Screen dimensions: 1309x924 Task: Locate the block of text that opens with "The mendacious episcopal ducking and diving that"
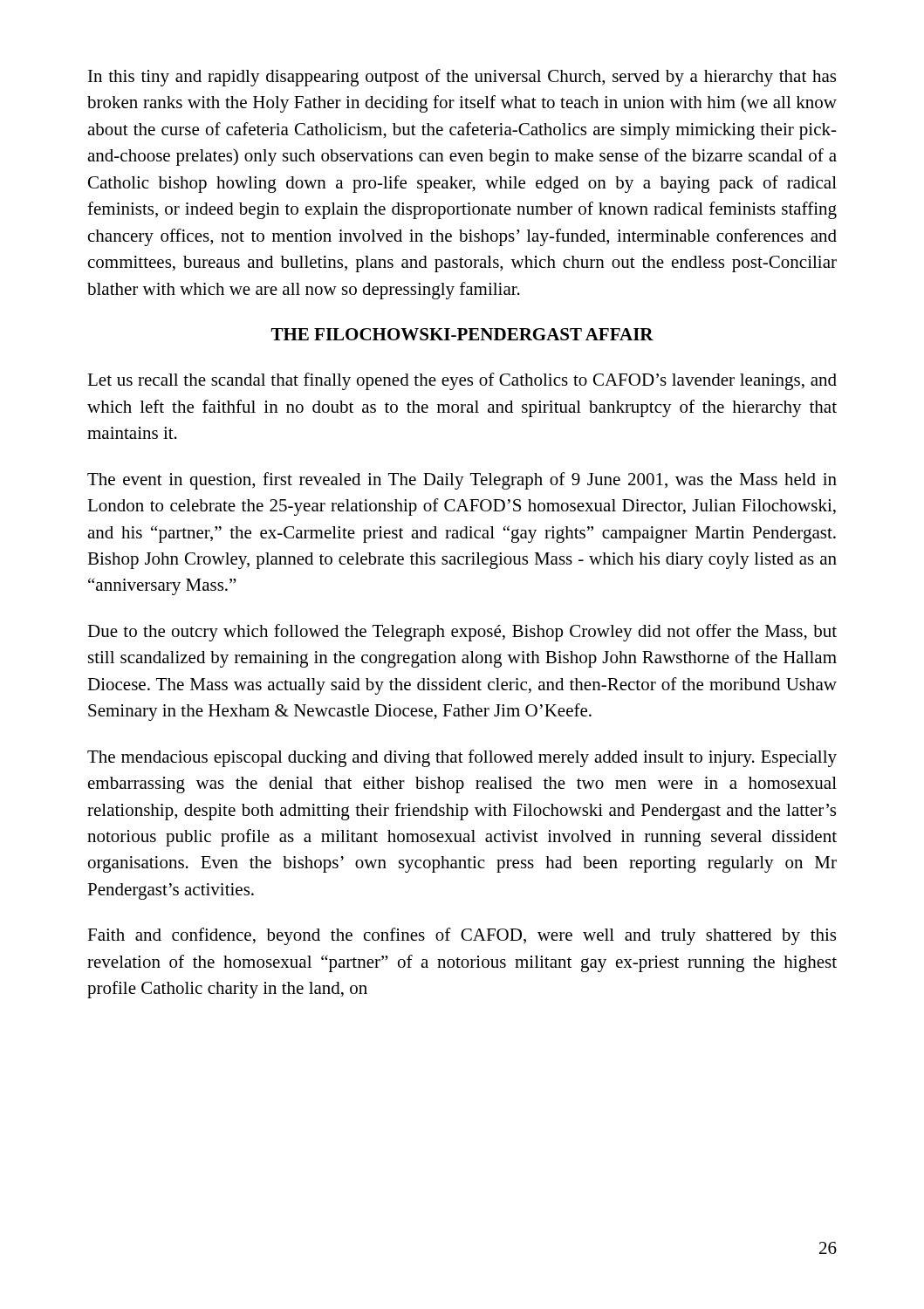click(x=462, y=823)
